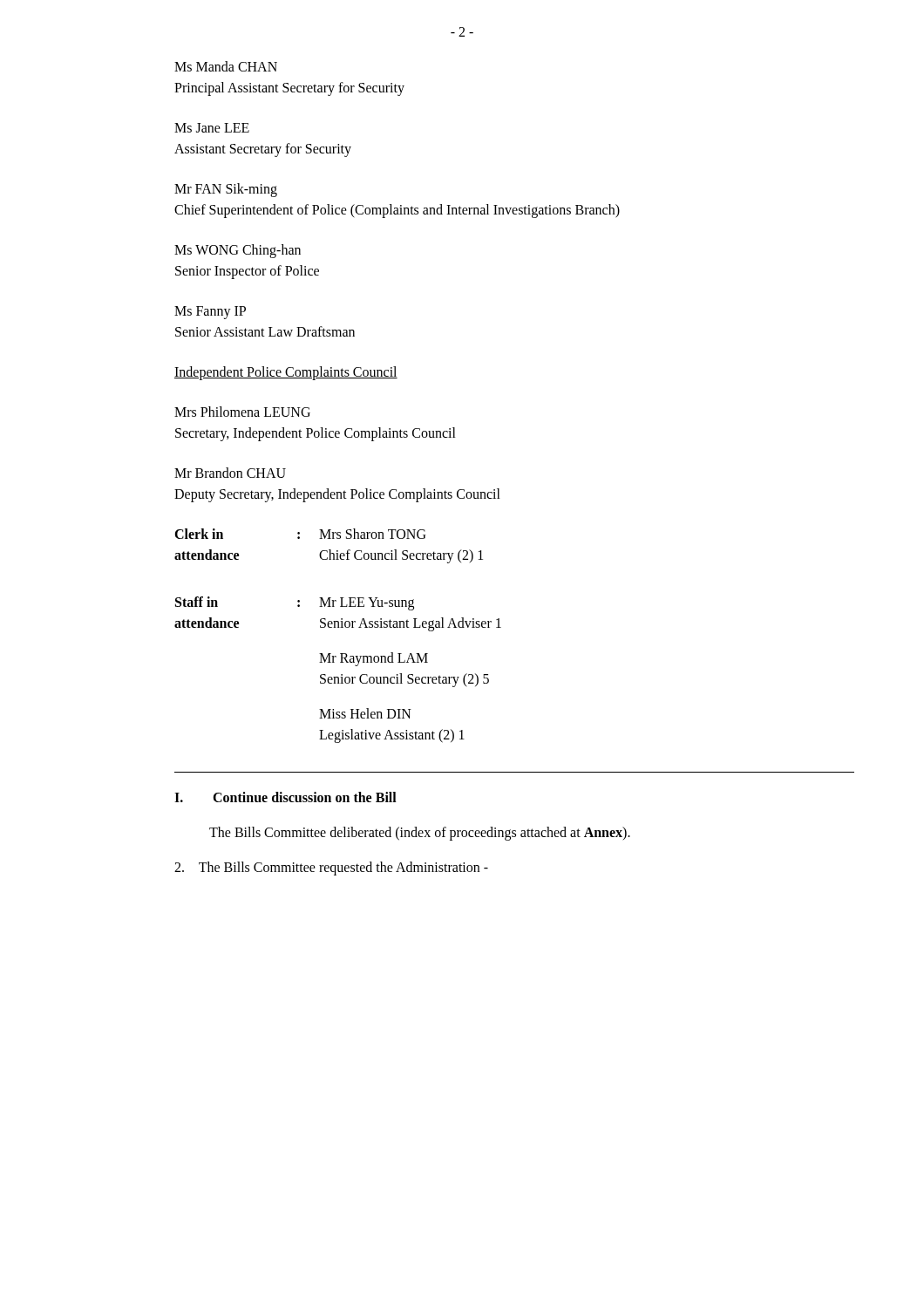Click on the text block with the text "Ms Jane LEE Assistant"

263,138
